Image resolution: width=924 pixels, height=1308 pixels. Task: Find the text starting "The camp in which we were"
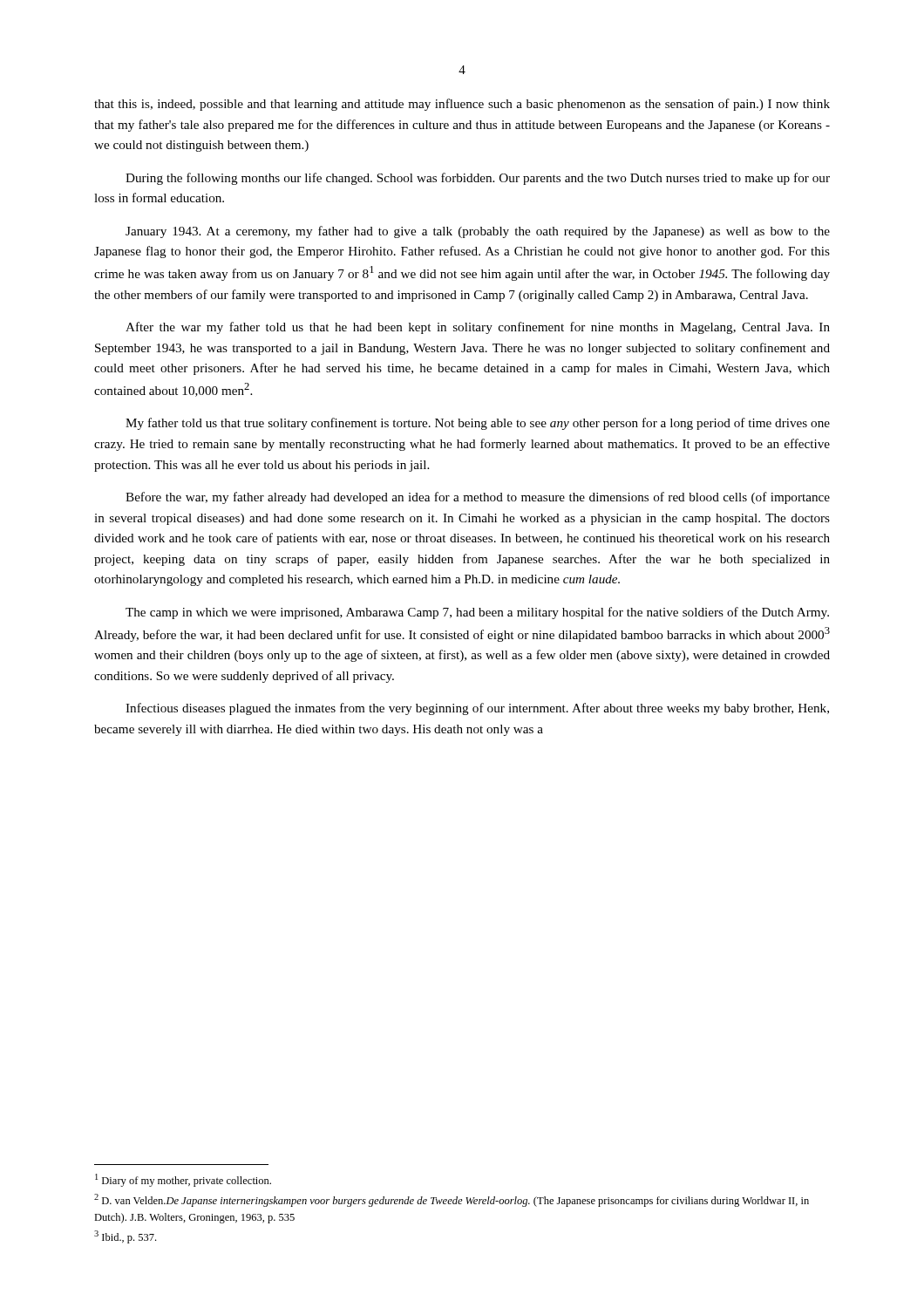point(462,643)
